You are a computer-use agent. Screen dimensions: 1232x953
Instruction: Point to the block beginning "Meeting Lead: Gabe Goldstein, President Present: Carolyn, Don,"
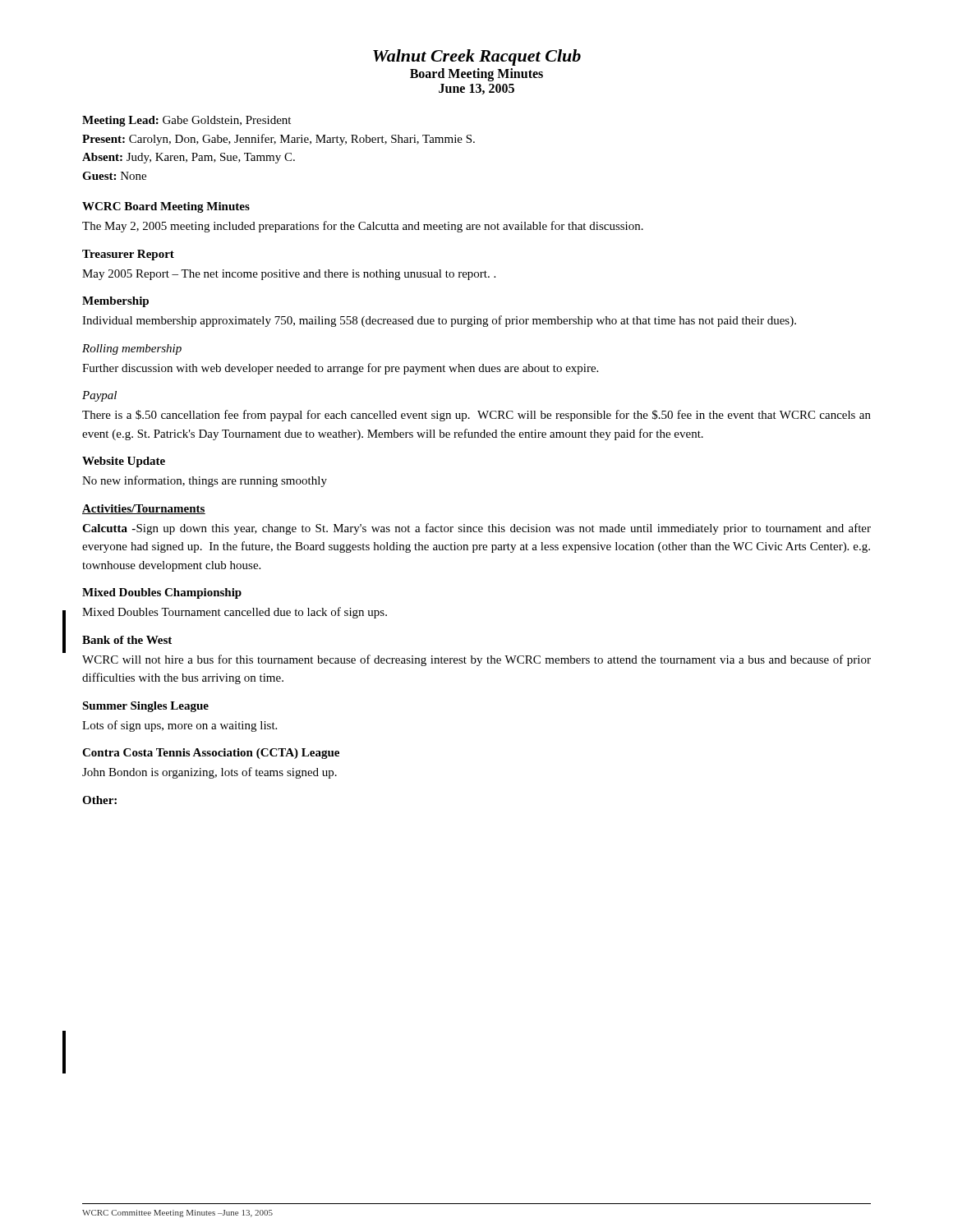coord(279,148)
